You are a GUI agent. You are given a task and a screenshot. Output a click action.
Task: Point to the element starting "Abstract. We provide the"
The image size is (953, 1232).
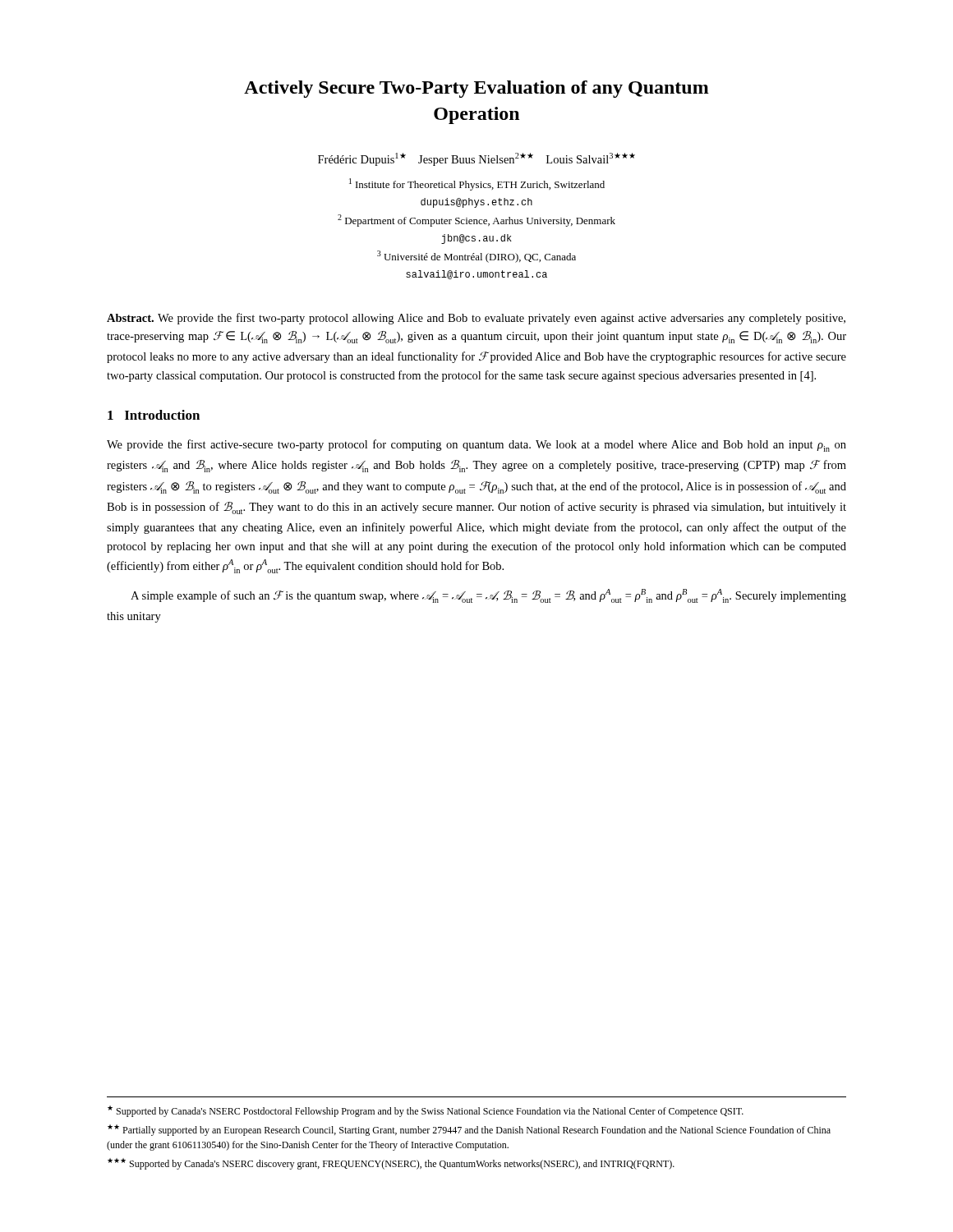click(476, 346)
